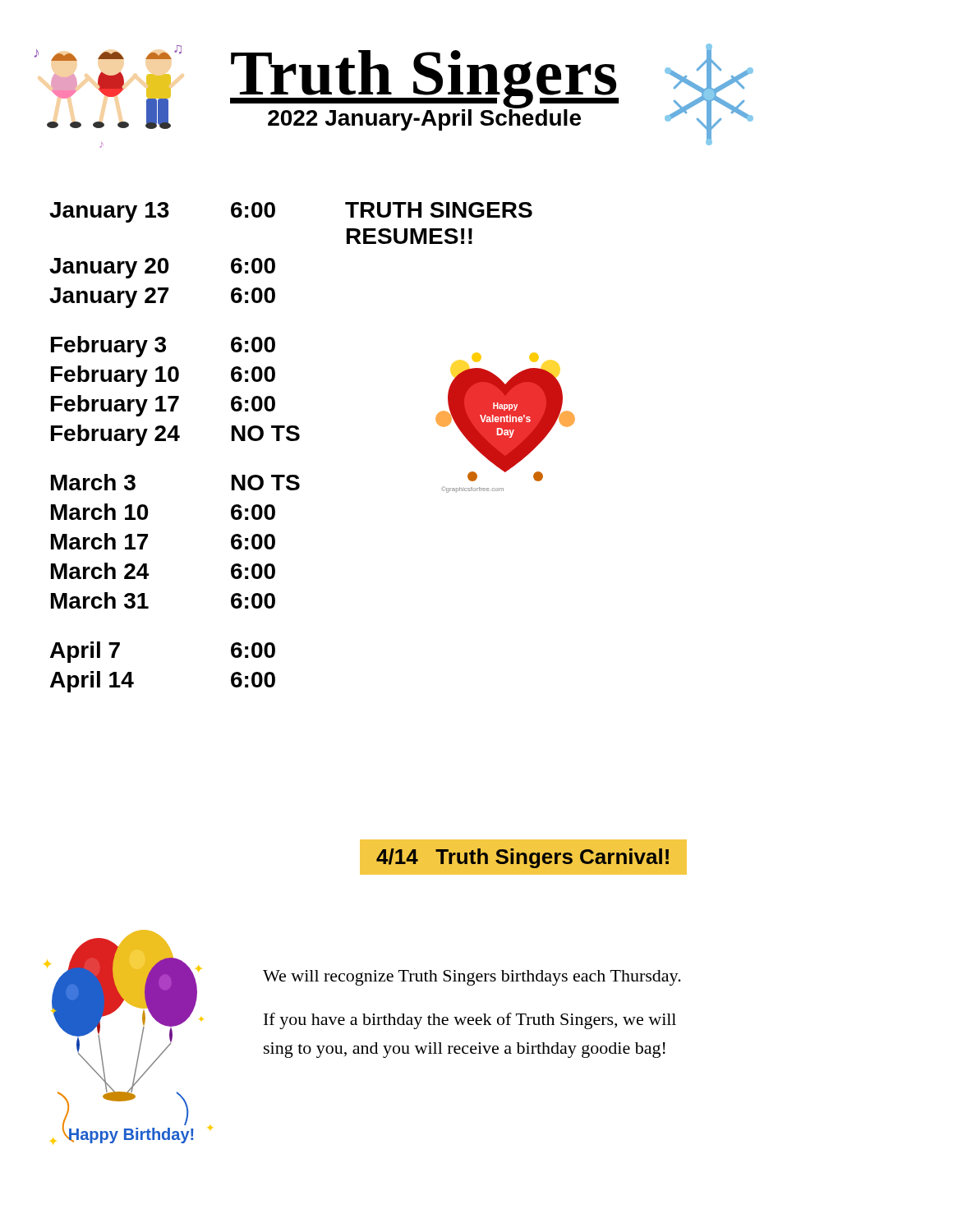Select the element starting "March 31 6:00"
This screenshot has width=953, height=1232.
[98, 599]
